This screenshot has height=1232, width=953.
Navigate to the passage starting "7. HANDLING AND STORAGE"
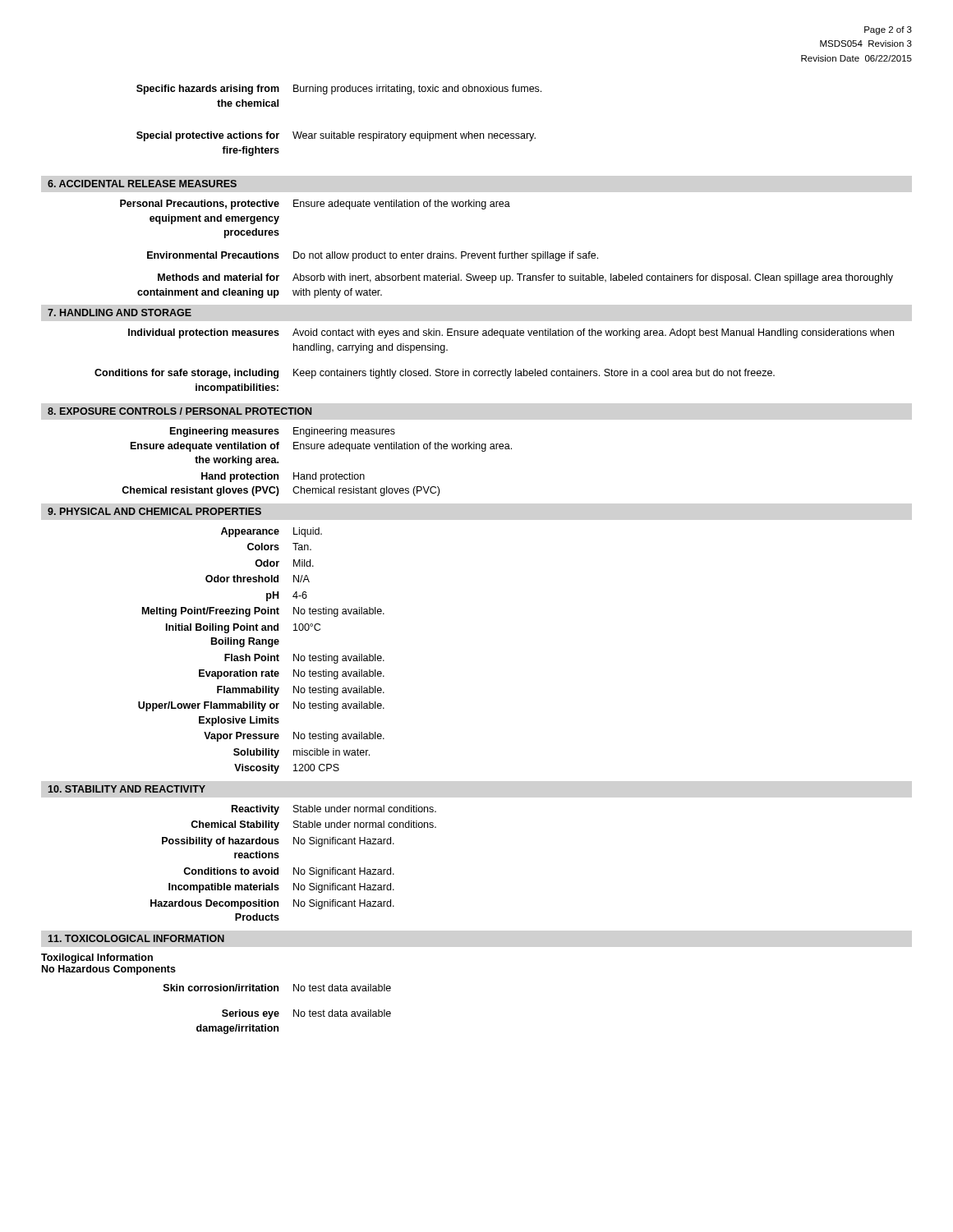pos(120,313)
